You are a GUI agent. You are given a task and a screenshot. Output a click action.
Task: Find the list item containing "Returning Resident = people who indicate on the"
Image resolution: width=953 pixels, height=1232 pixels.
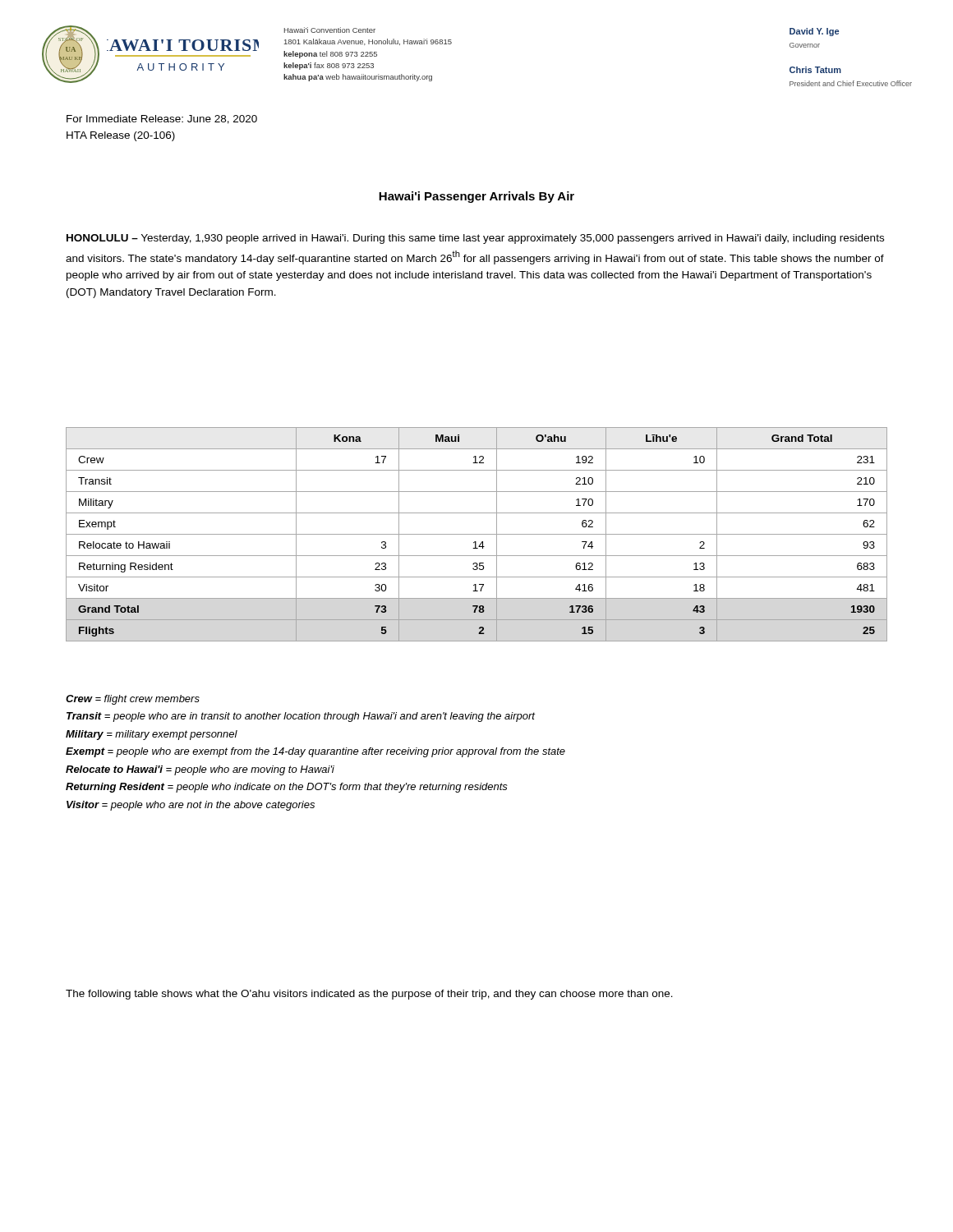[x=476, y=787]
